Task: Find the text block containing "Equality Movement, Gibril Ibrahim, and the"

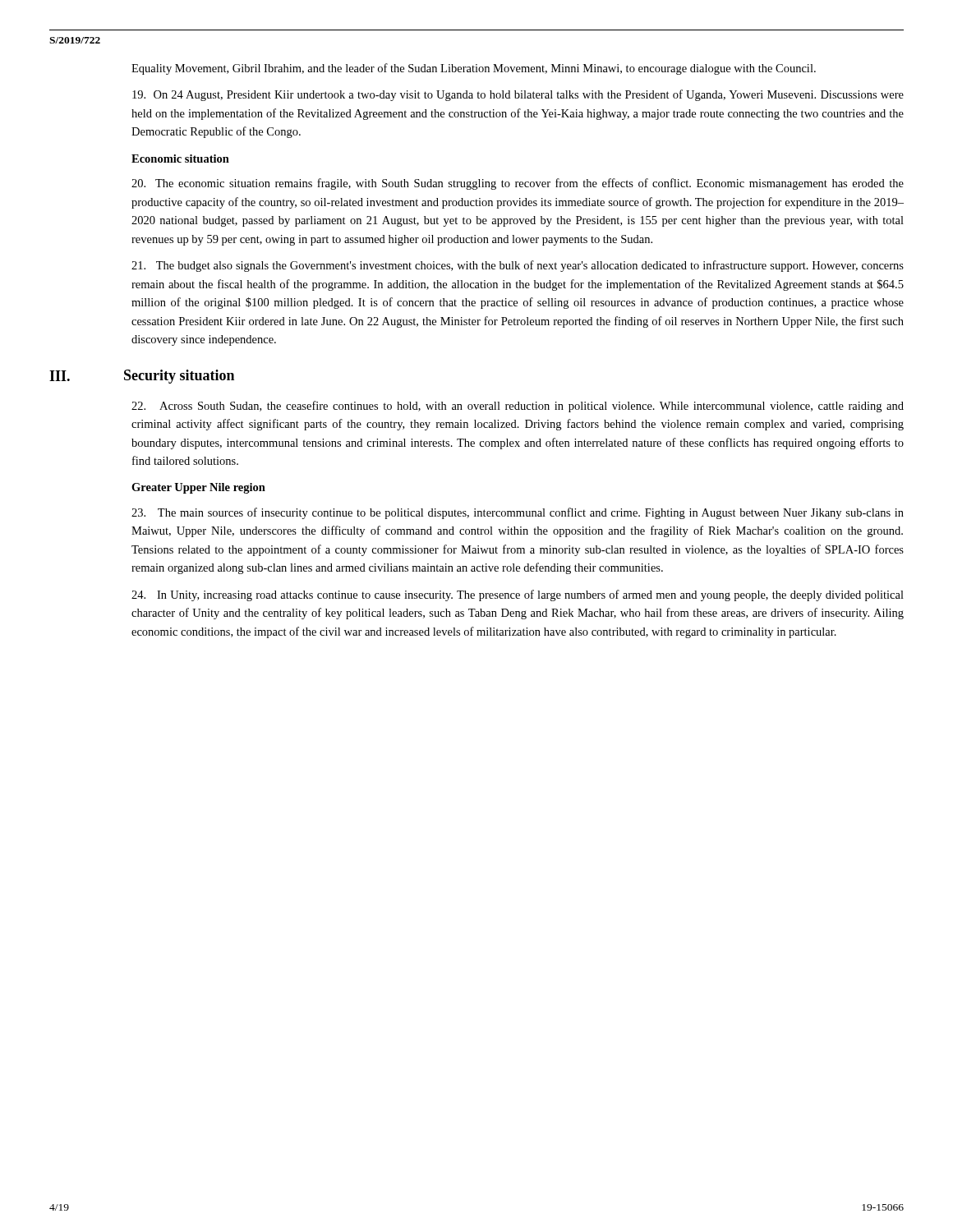Action: 518,68
